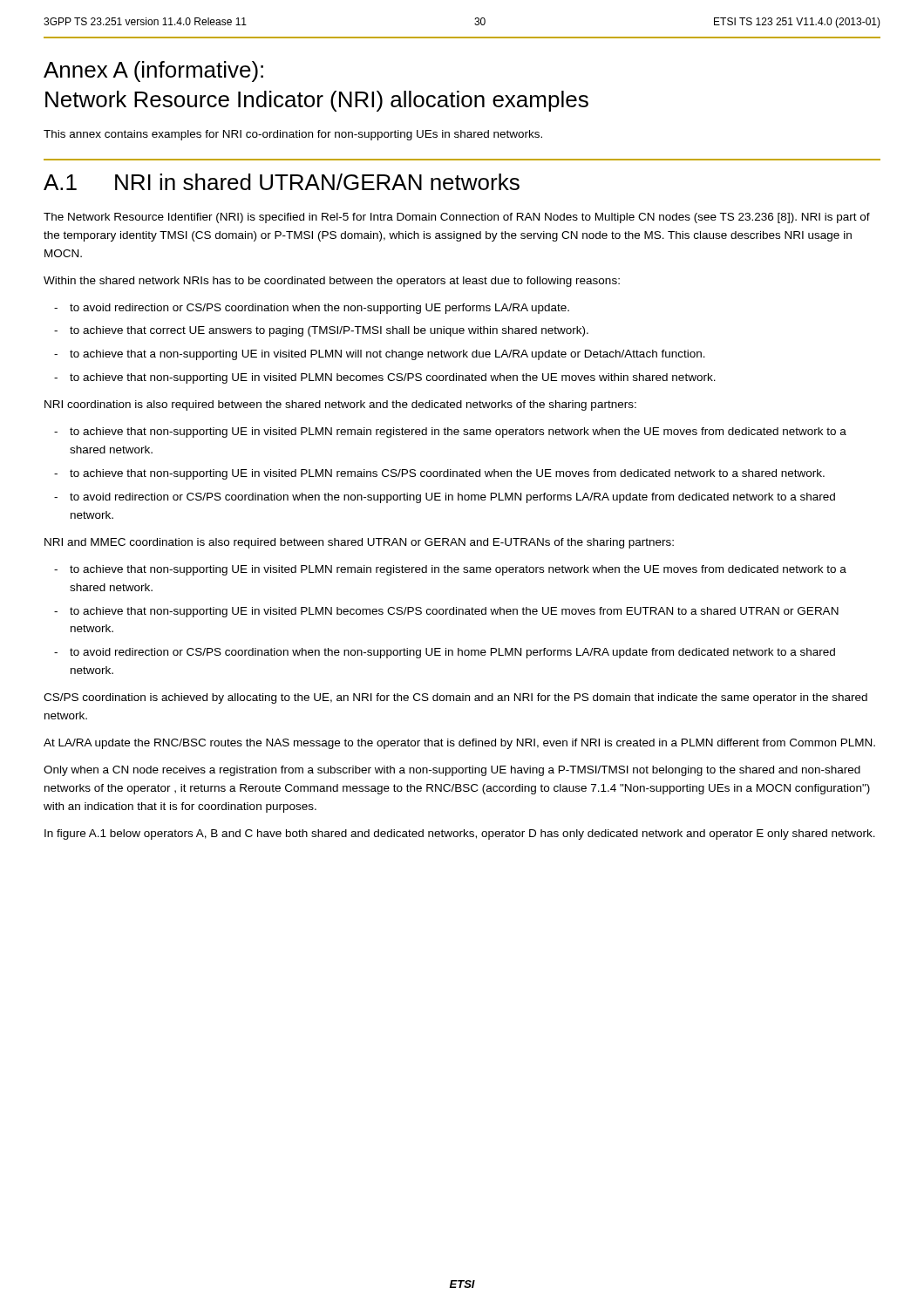Locate the passage starting "The Network Resource Identifier (NRI) is specified"
This screenshot has width=924, height=1308.
457,235
